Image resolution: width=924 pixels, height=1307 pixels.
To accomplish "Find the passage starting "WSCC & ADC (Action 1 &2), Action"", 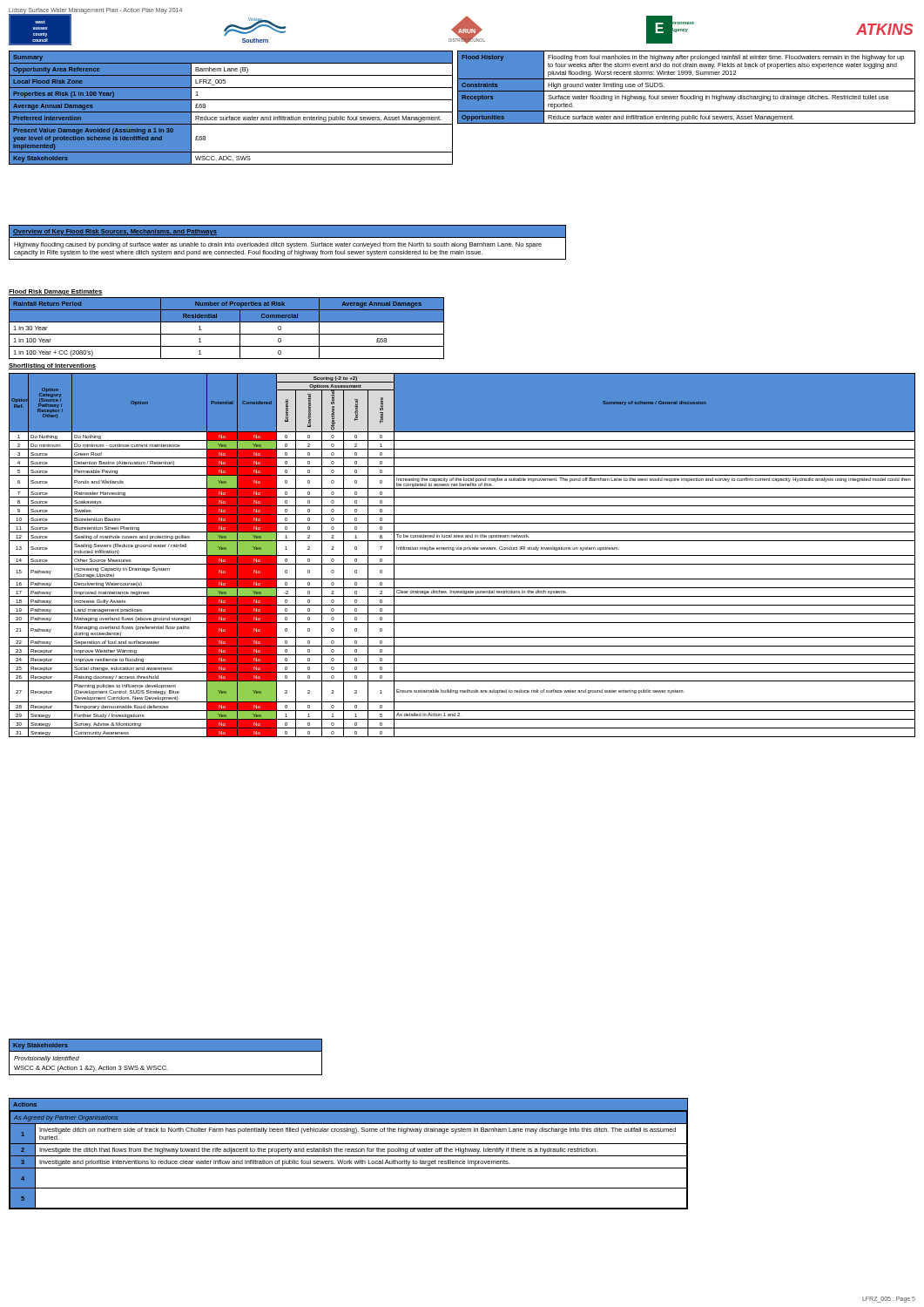I will pyautogui.click(x=91, y=1068).
